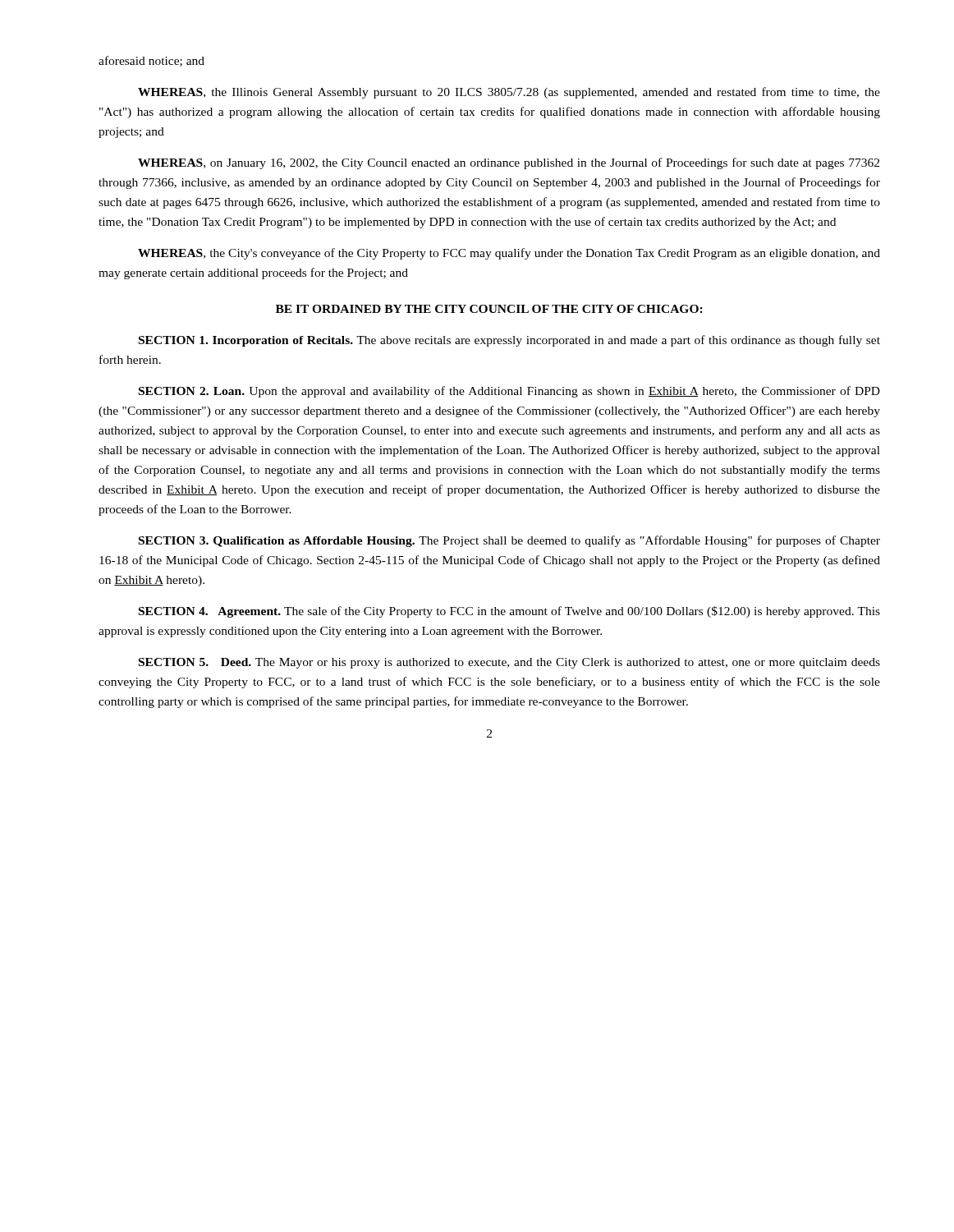This screenshot has width=954, height=1232.
Task: Click on the text block containing "SECTION 5. Deed. The Mayor or his proxy"
Action: (x=489, y=682)
